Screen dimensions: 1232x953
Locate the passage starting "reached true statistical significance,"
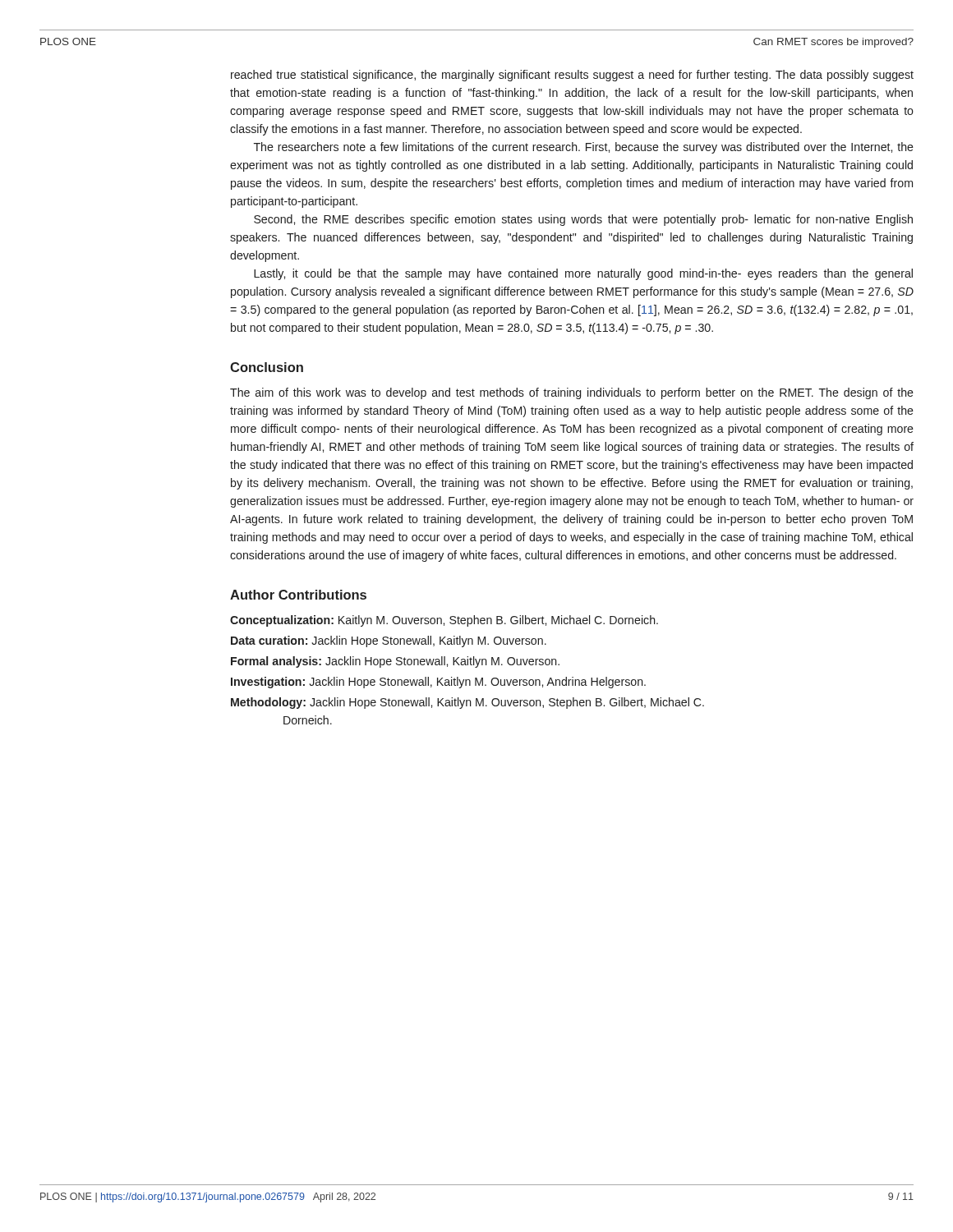click(x=572, y=76)
